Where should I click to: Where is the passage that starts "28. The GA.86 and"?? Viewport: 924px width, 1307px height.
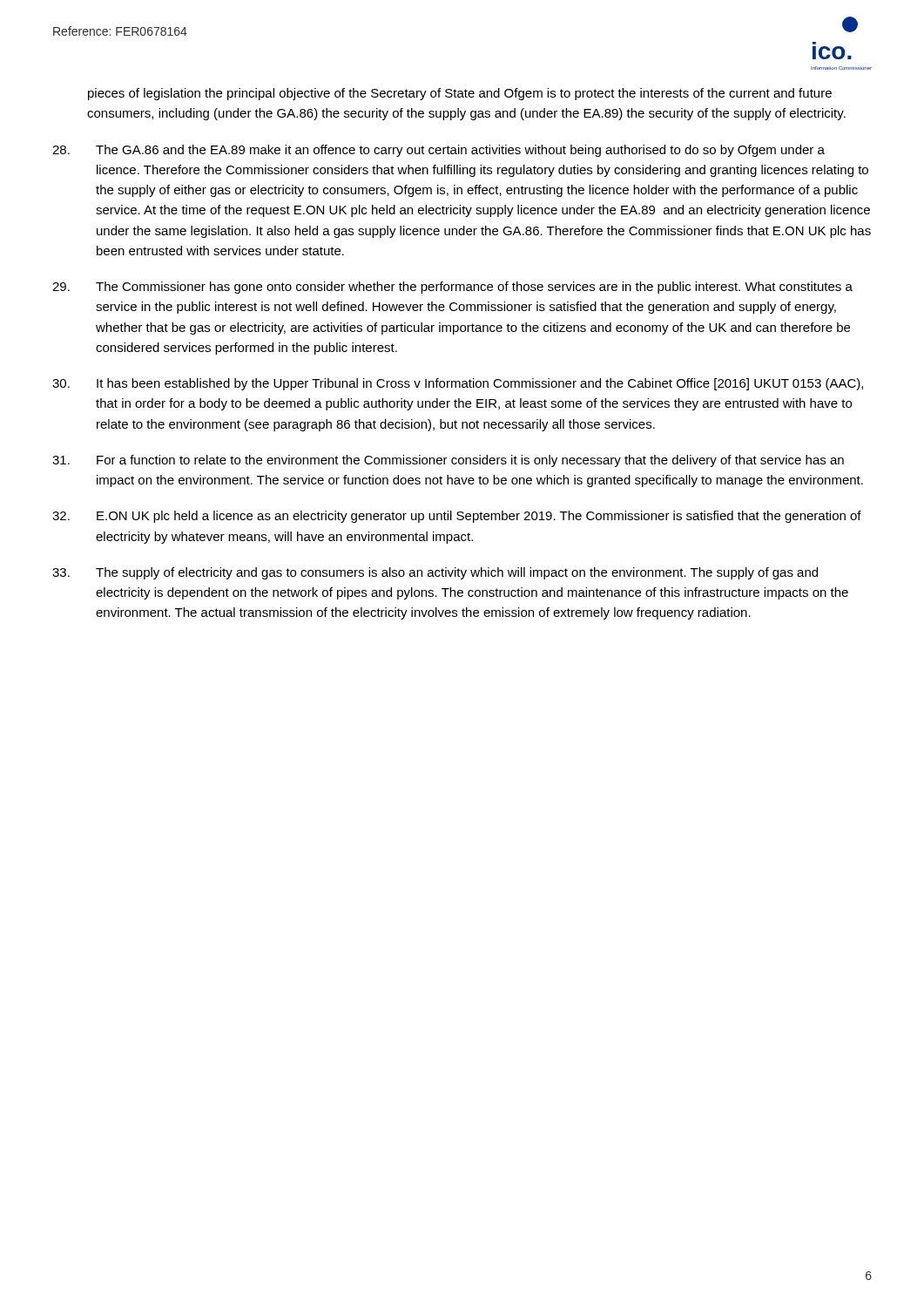point(462,200)
